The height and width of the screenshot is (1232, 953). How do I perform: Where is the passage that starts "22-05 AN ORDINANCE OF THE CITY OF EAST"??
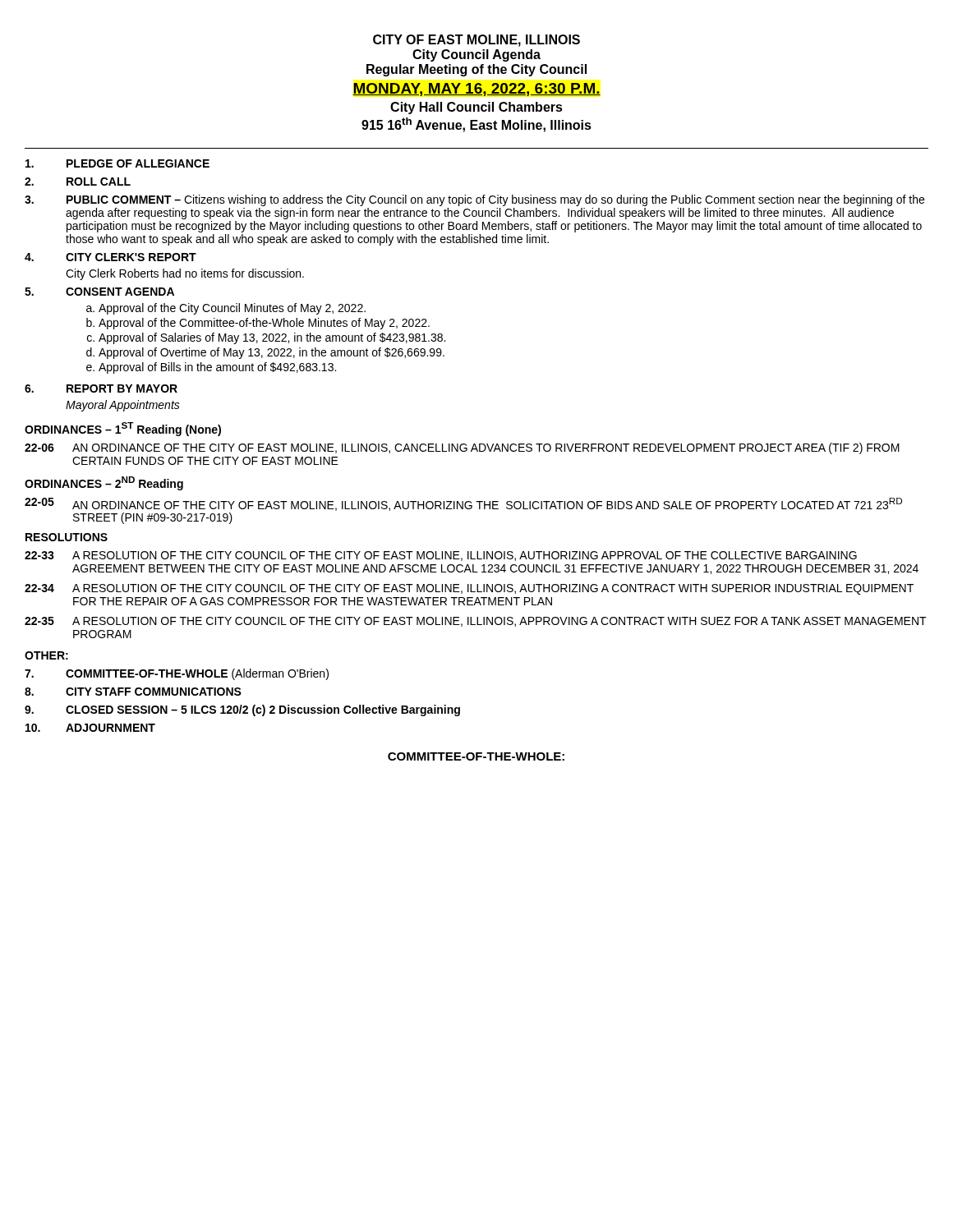coord(476,510)
